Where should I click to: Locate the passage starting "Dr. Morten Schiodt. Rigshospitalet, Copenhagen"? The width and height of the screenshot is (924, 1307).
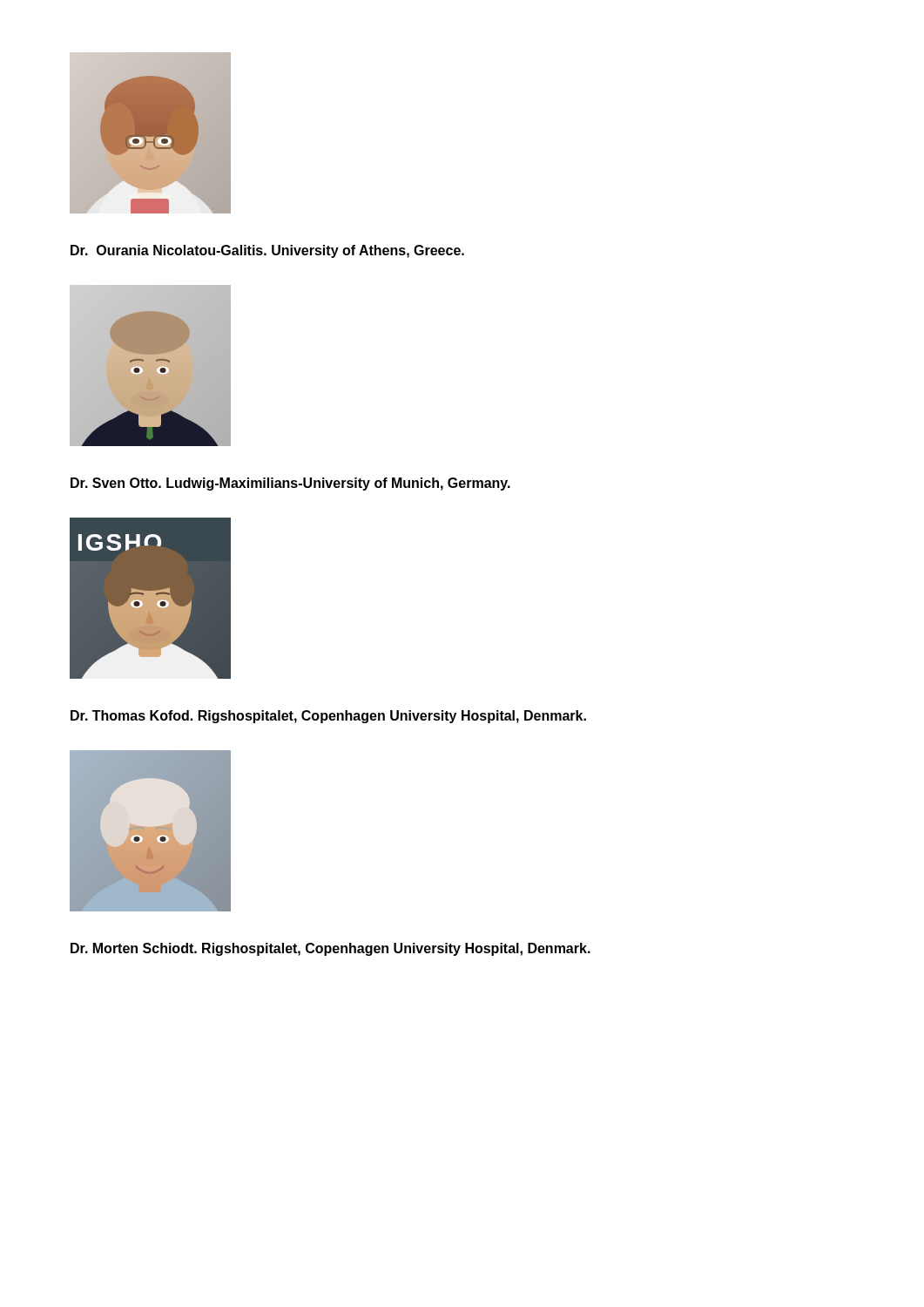[x=330, y=948]
